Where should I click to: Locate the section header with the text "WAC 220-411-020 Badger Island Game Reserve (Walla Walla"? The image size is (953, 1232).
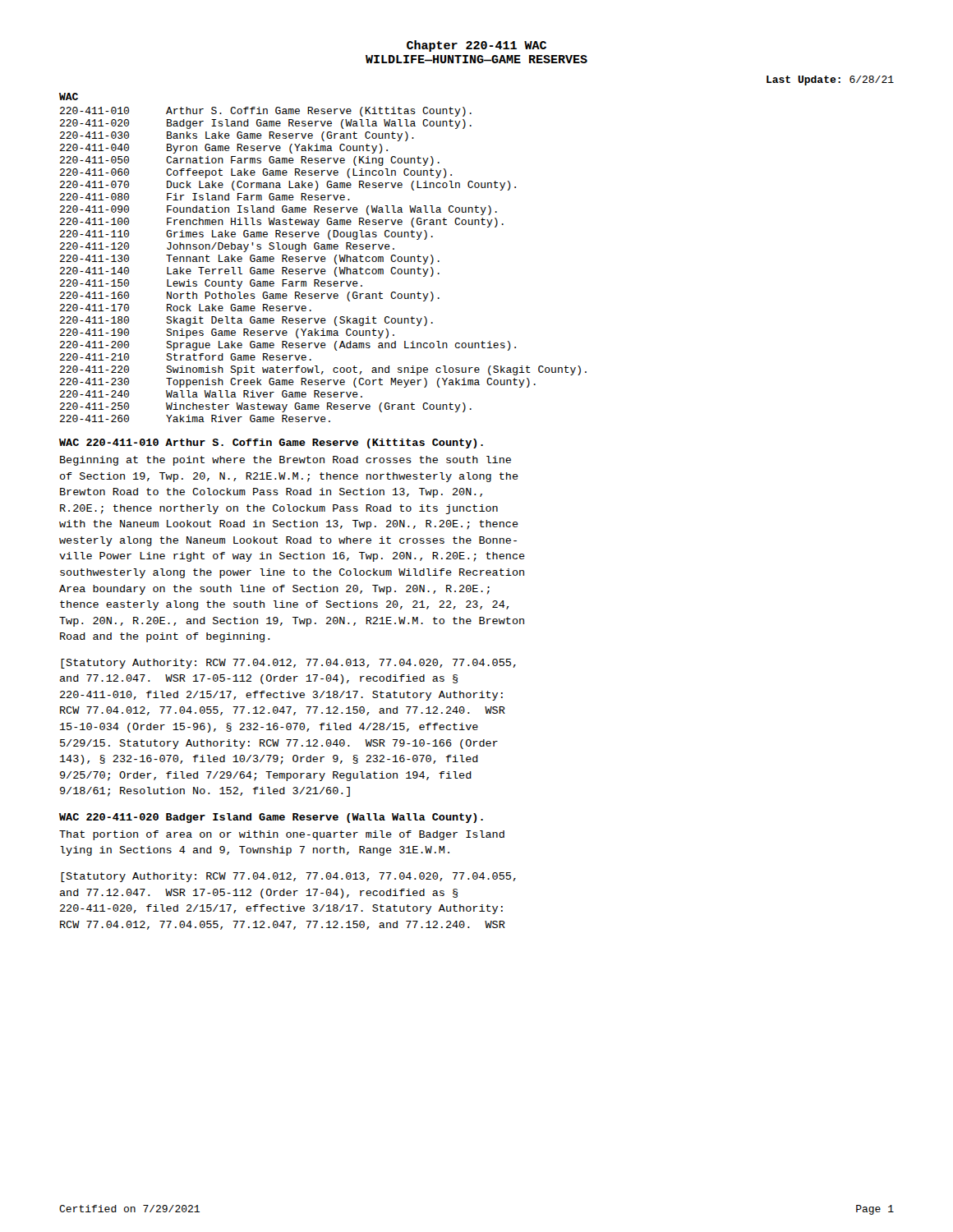coord(272,817)
